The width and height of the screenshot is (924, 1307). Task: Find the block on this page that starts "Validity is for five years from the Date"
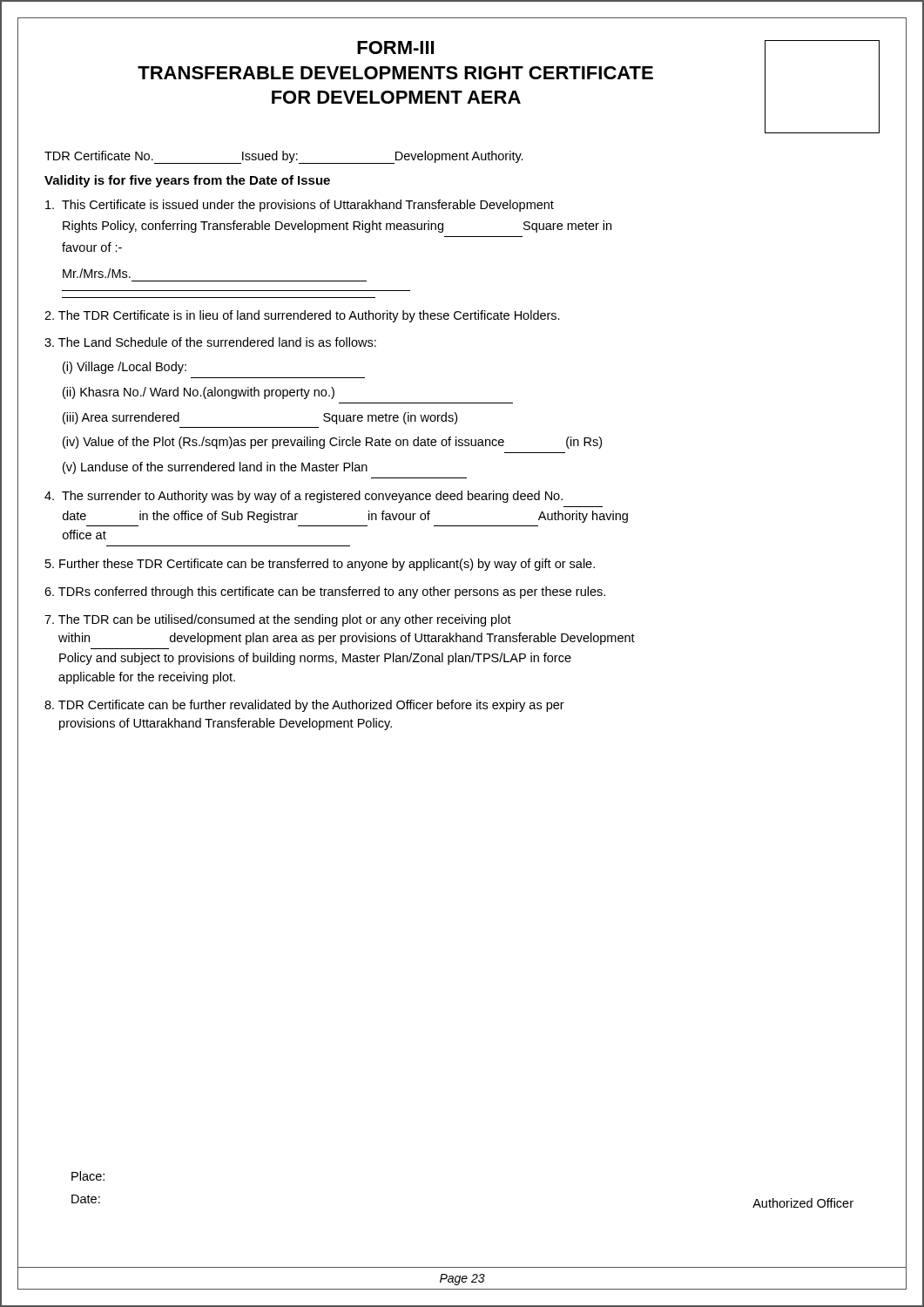(x=187, y=180)
